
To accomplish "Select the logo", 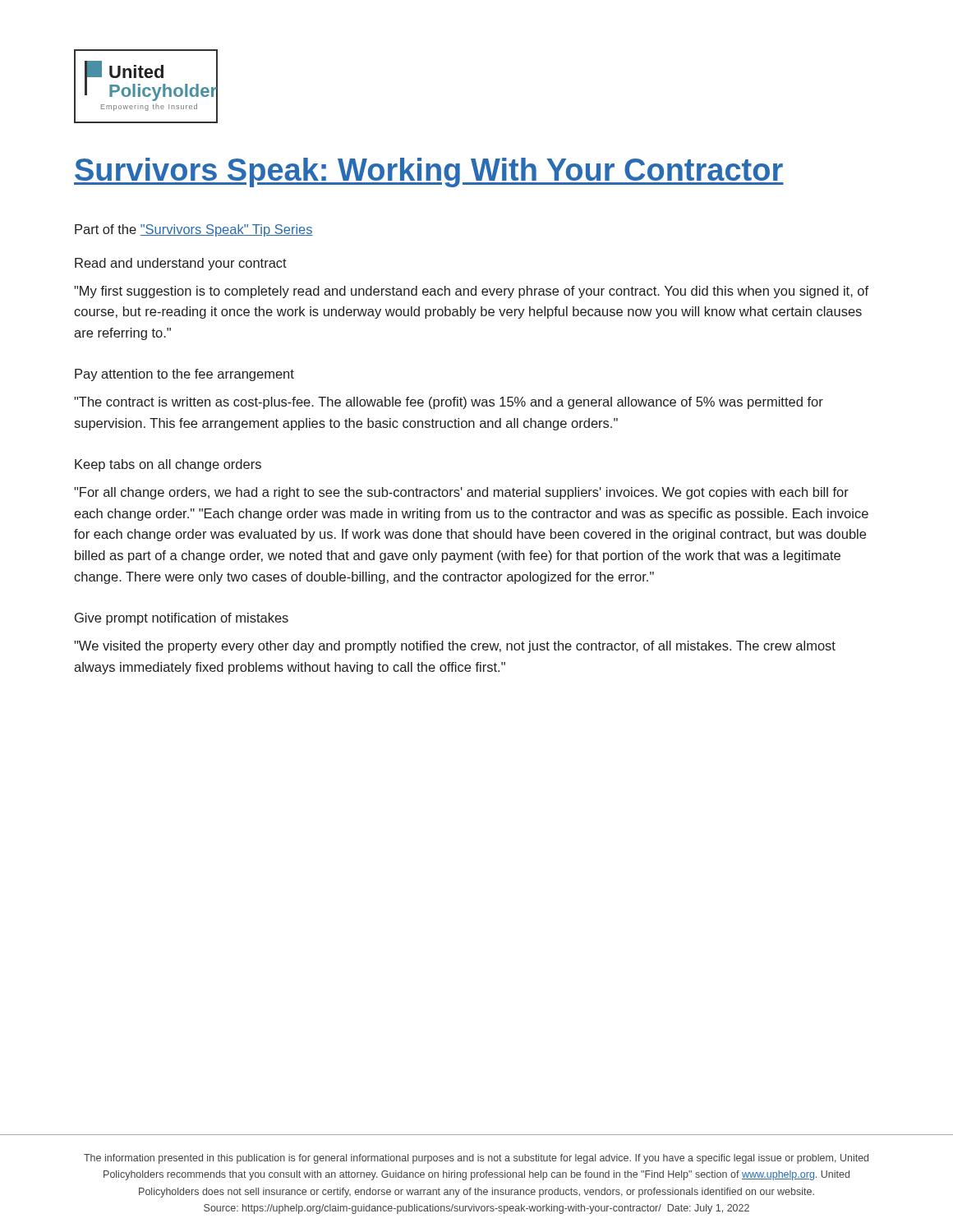I will [x=476, y=88].
